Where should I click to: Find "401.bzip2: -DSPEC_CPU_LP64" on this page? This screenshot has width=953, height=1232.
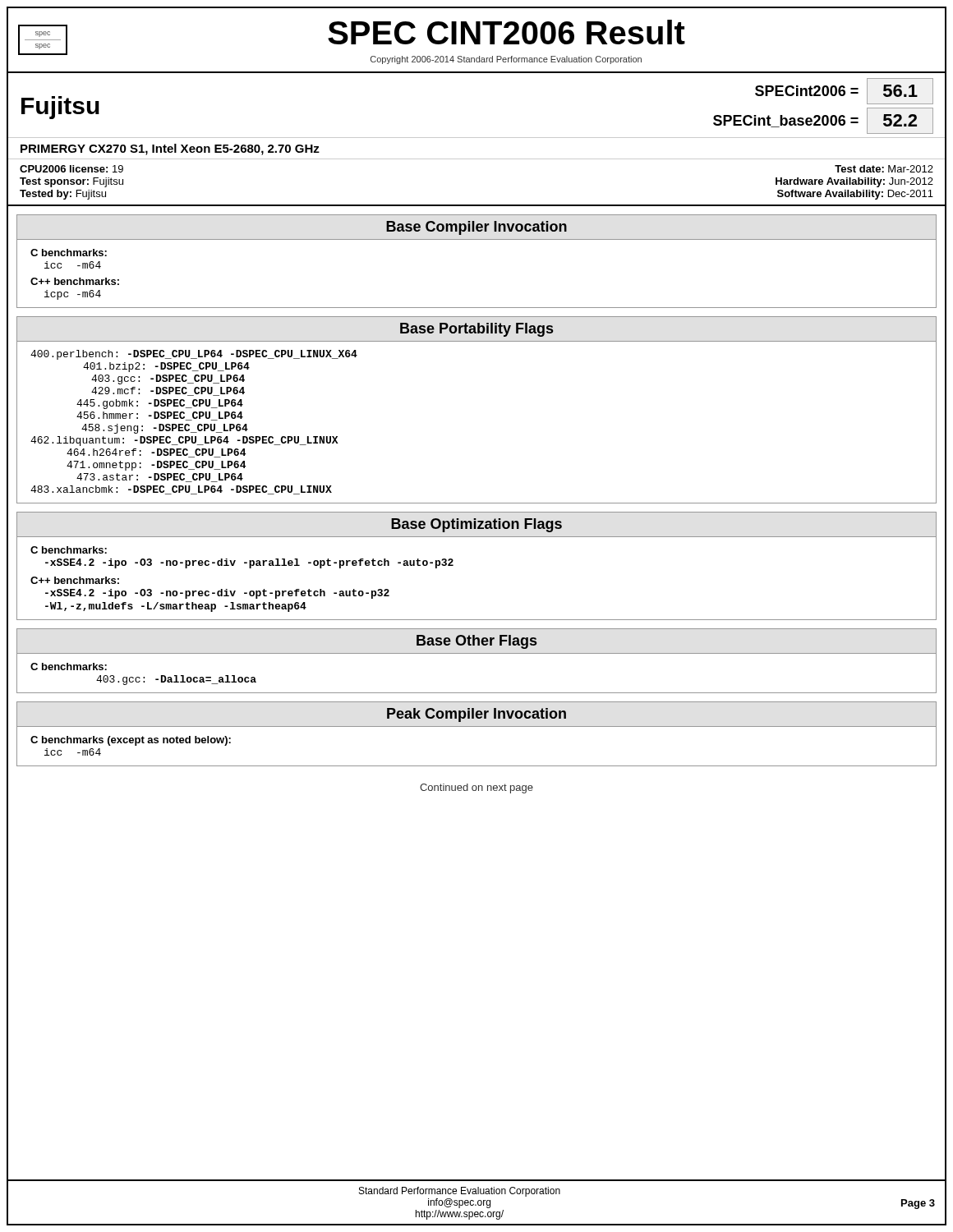[166, 367]
